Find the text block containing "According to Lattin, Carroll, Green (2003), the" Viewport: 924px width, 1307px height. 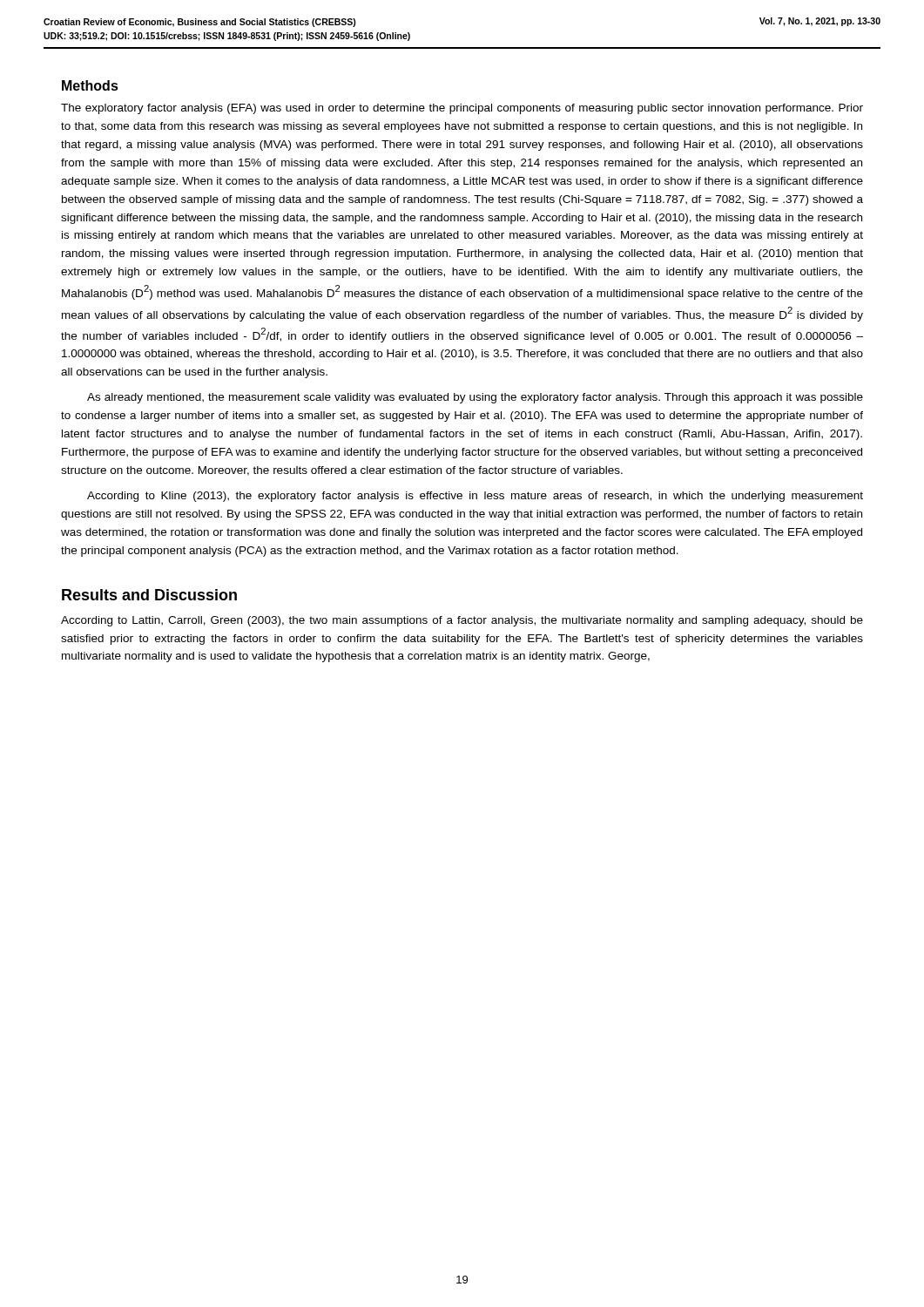pos(462,638)
